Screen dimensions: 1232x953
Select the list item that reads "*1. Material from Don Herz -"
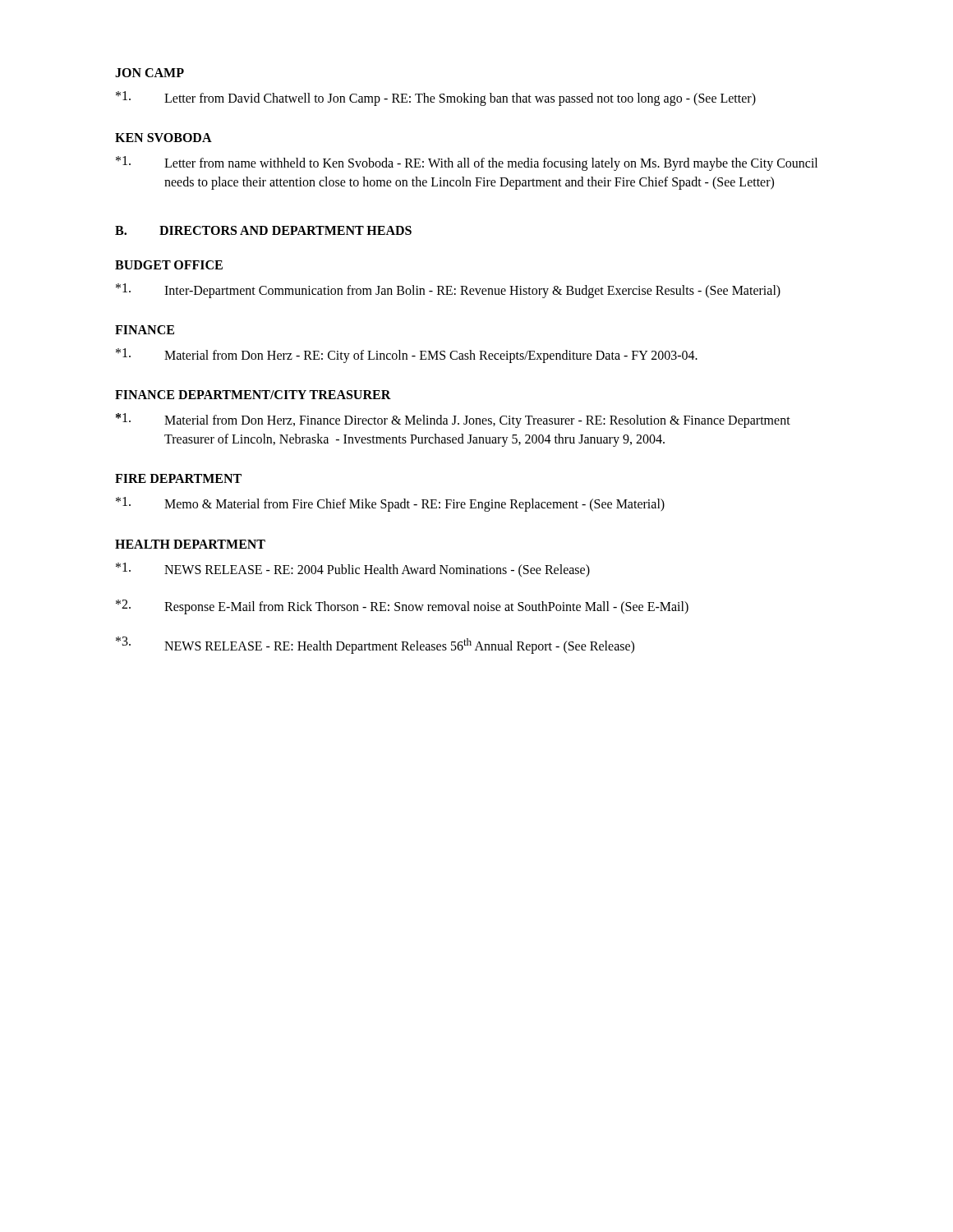click(x=476, y=355)
